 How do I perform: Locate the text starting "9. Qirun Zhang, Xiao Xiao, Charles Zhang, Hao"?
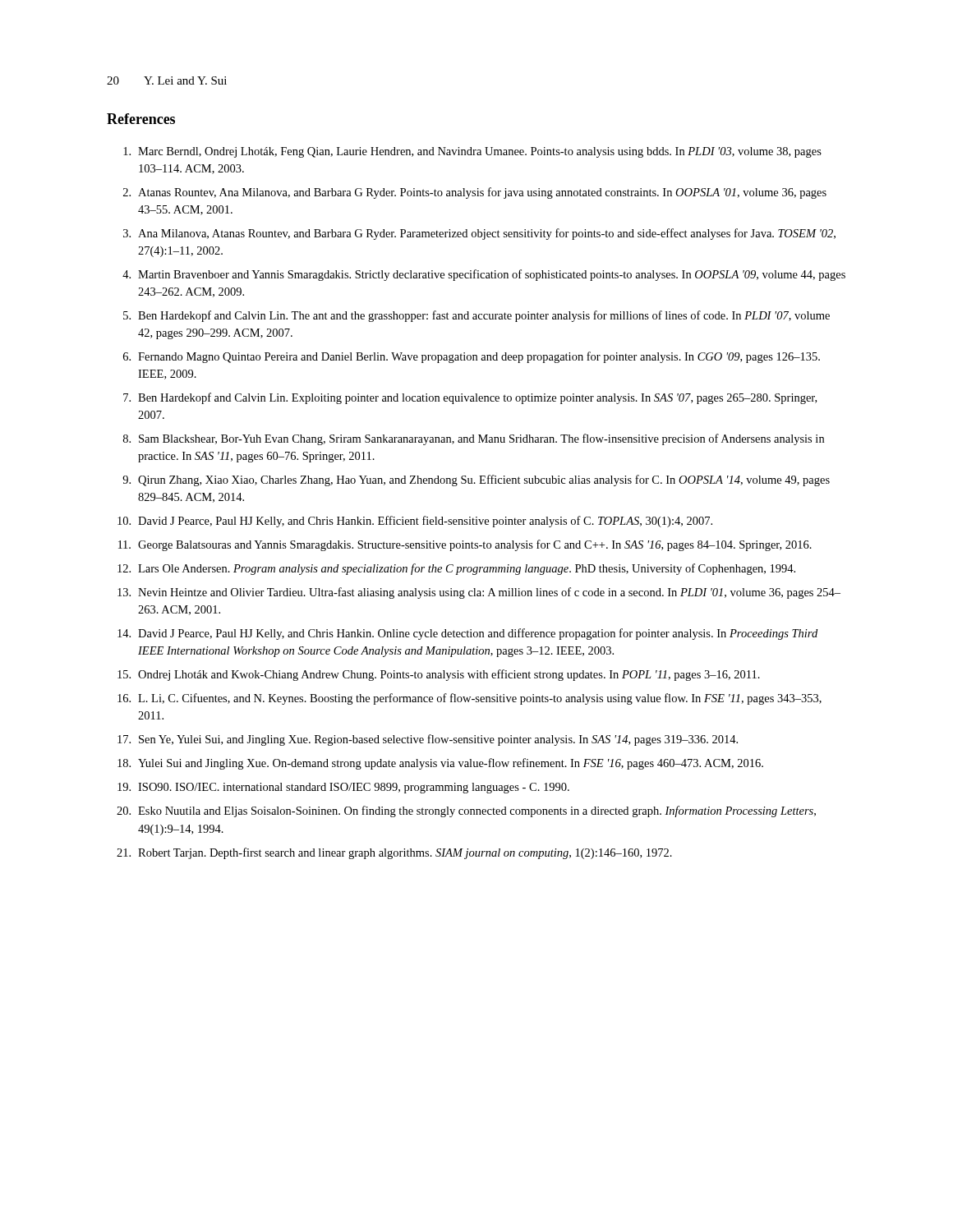(x=476, y=489)
